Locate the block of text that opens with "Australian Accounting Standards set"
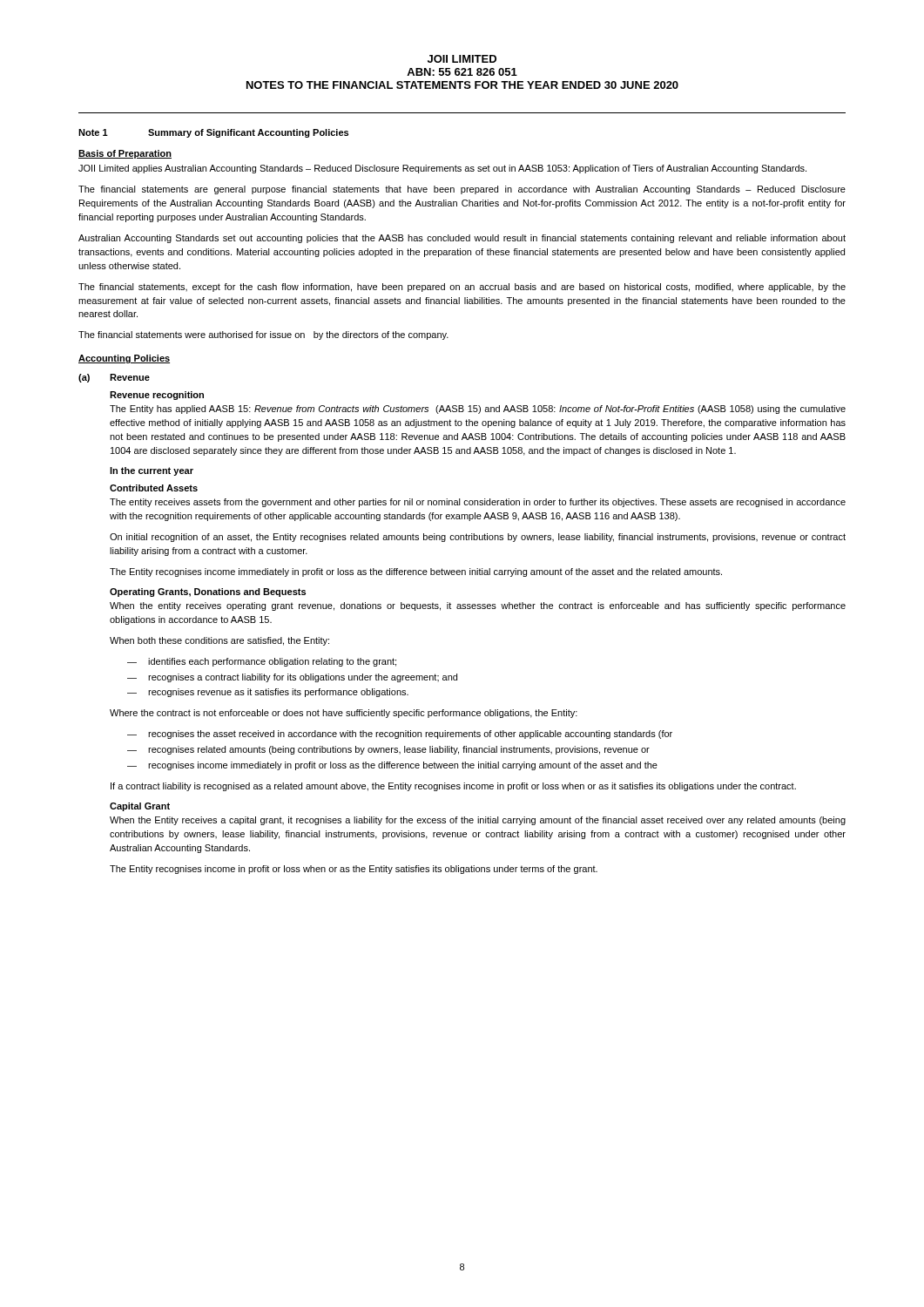The width and height of the screenshot is (924, 1307). (x=462, y=252)
